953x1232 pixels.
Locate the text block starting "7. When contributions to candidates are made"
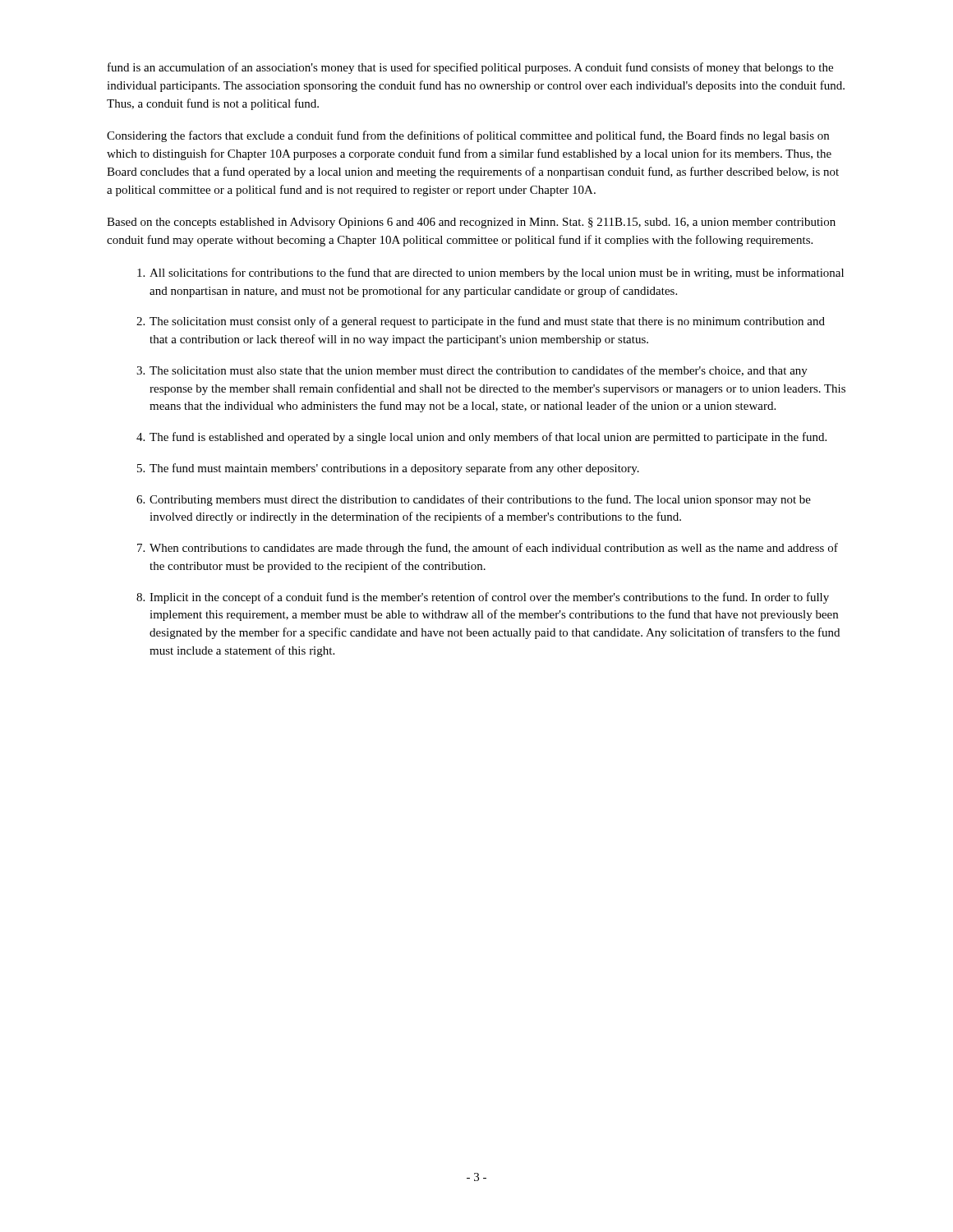pos(476,557)
